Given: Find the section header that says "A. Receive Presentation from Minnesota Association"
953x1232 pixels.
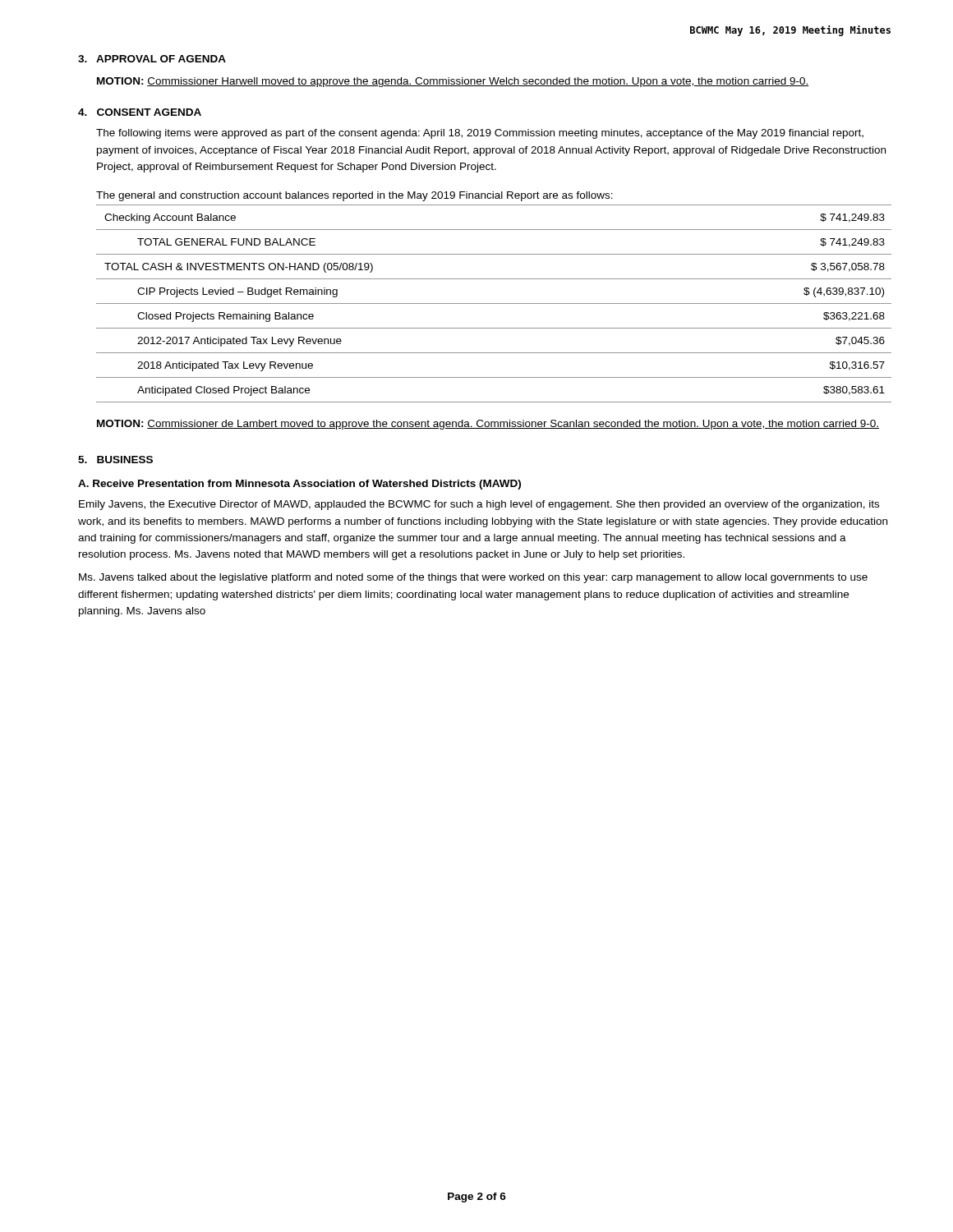Looking at the screenshot, I should 300,484.
